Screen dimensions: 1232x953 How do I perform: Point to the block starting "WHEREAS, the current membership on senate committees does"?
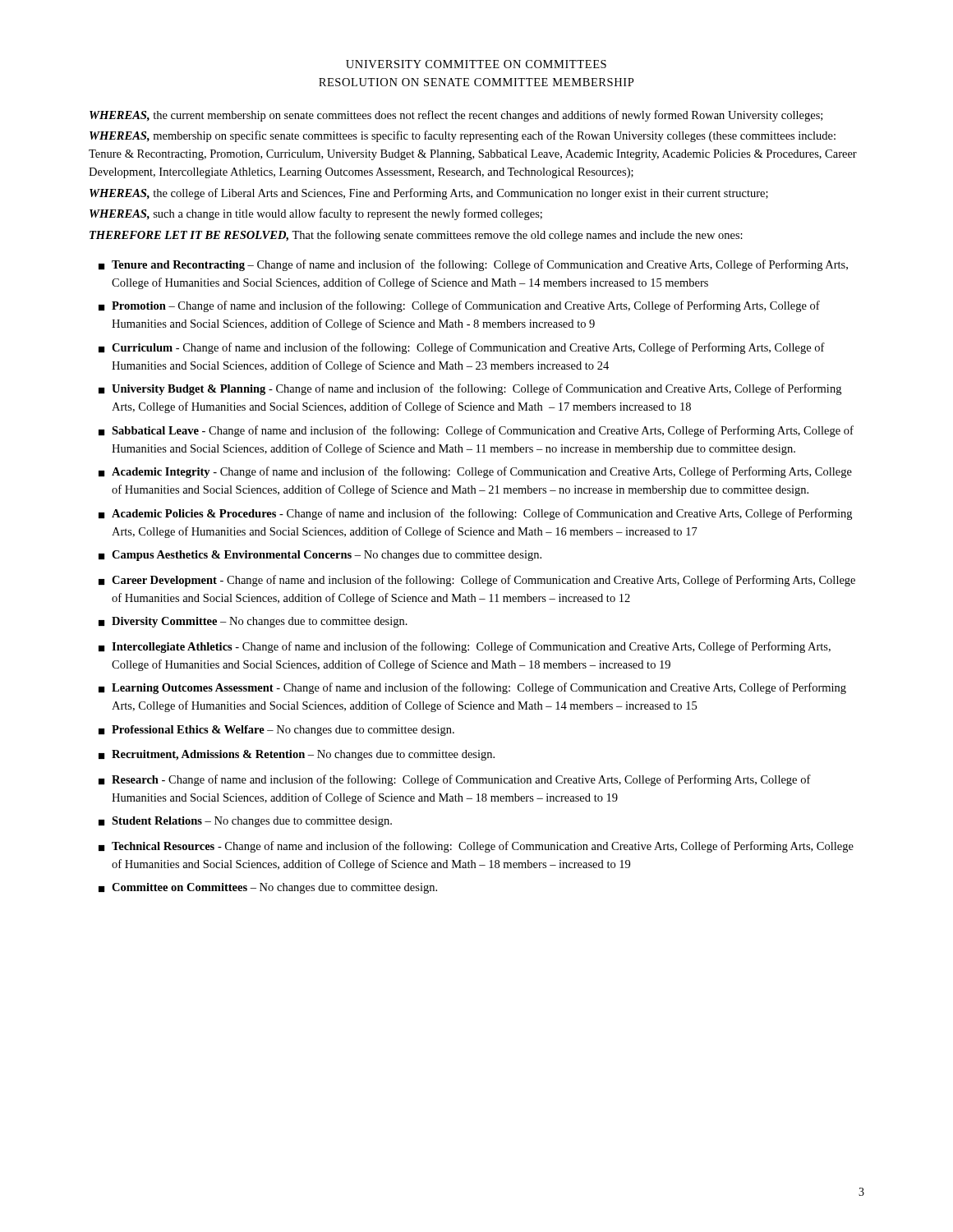pyautogui.click(x=456, y=115)
